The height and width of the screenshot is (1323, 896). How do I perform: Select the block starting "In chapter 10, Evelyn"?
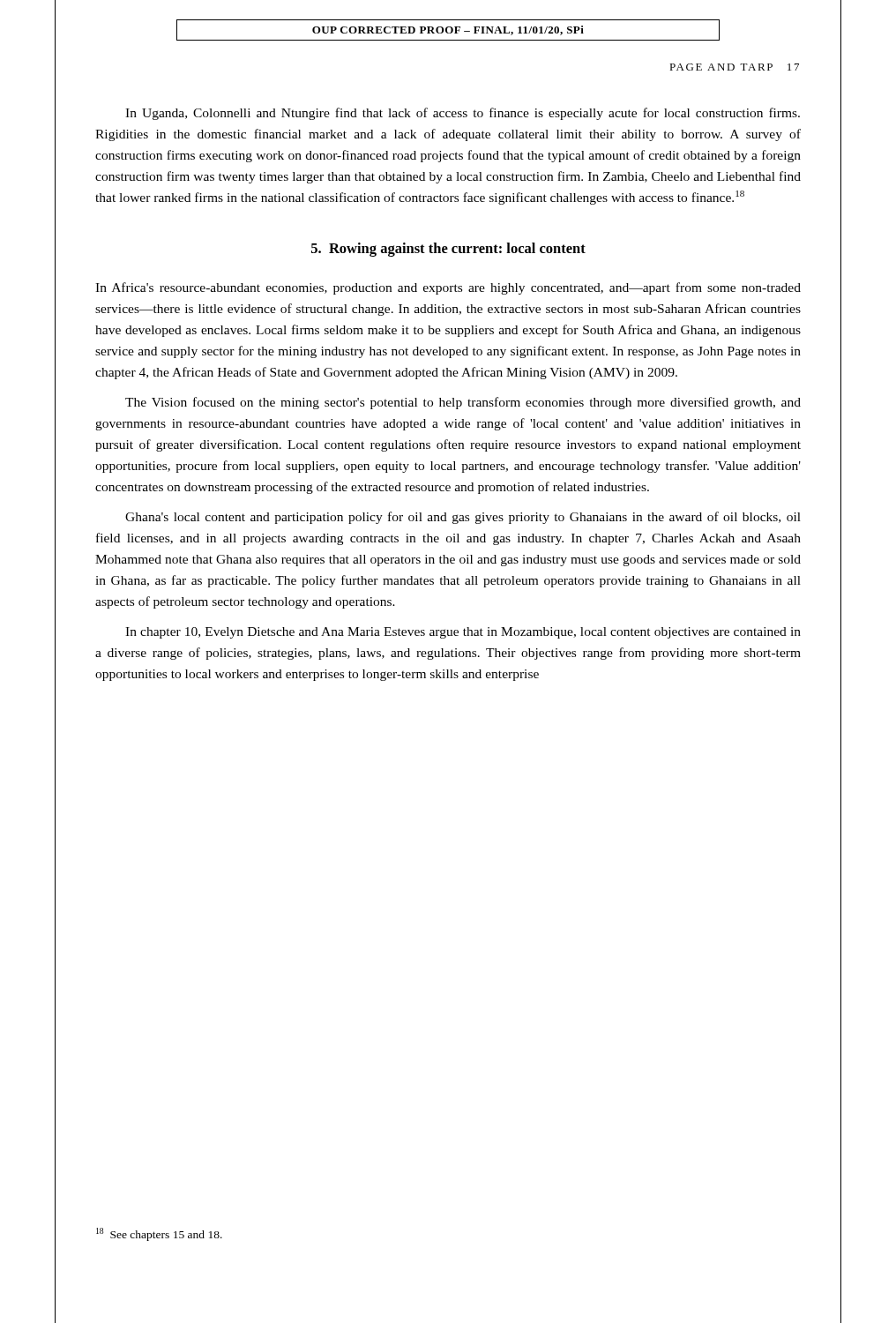coord(448,653)
